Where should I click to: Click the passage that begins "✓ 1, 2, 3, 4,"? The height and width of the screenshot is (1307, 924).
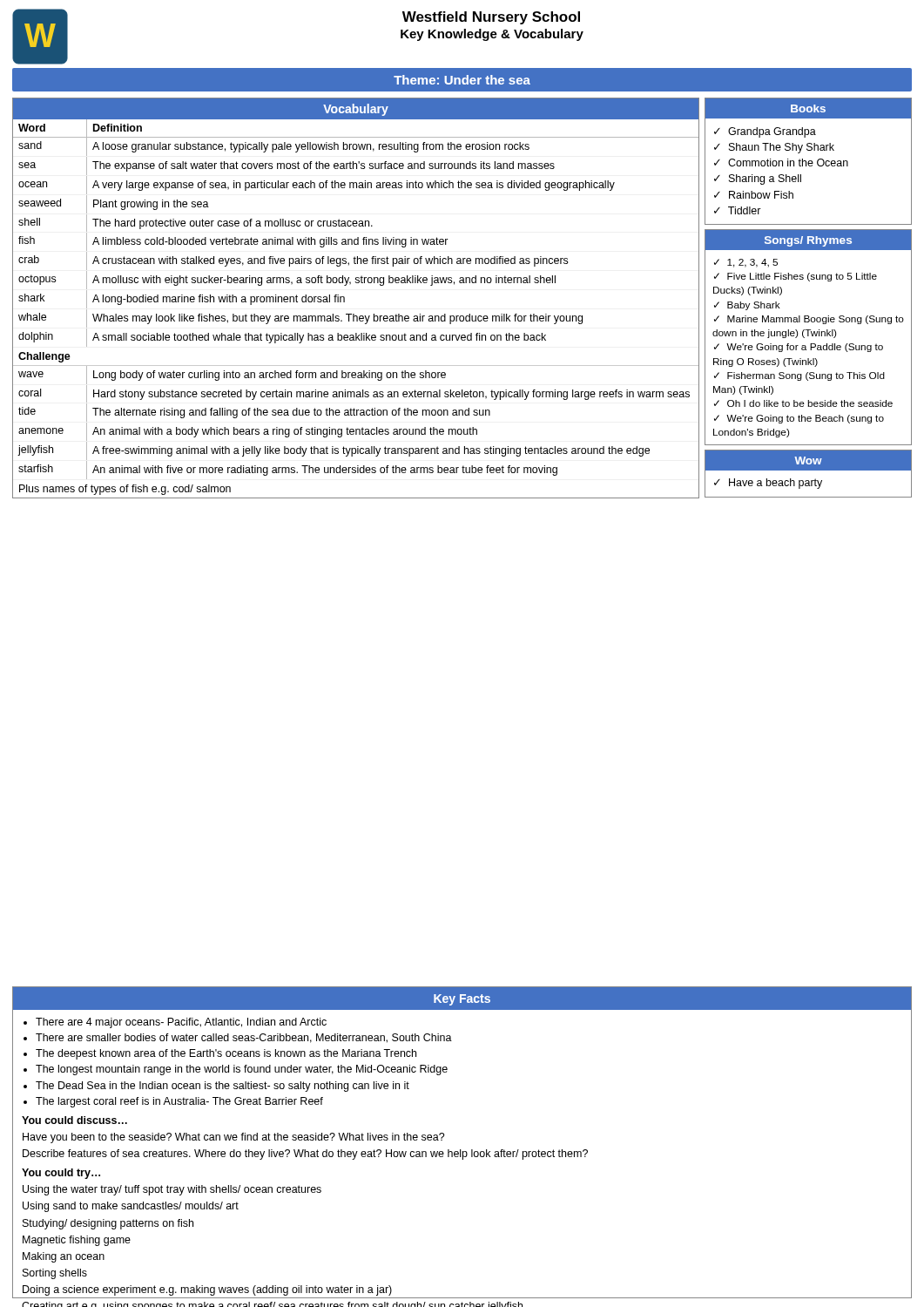tap(745, 262)
